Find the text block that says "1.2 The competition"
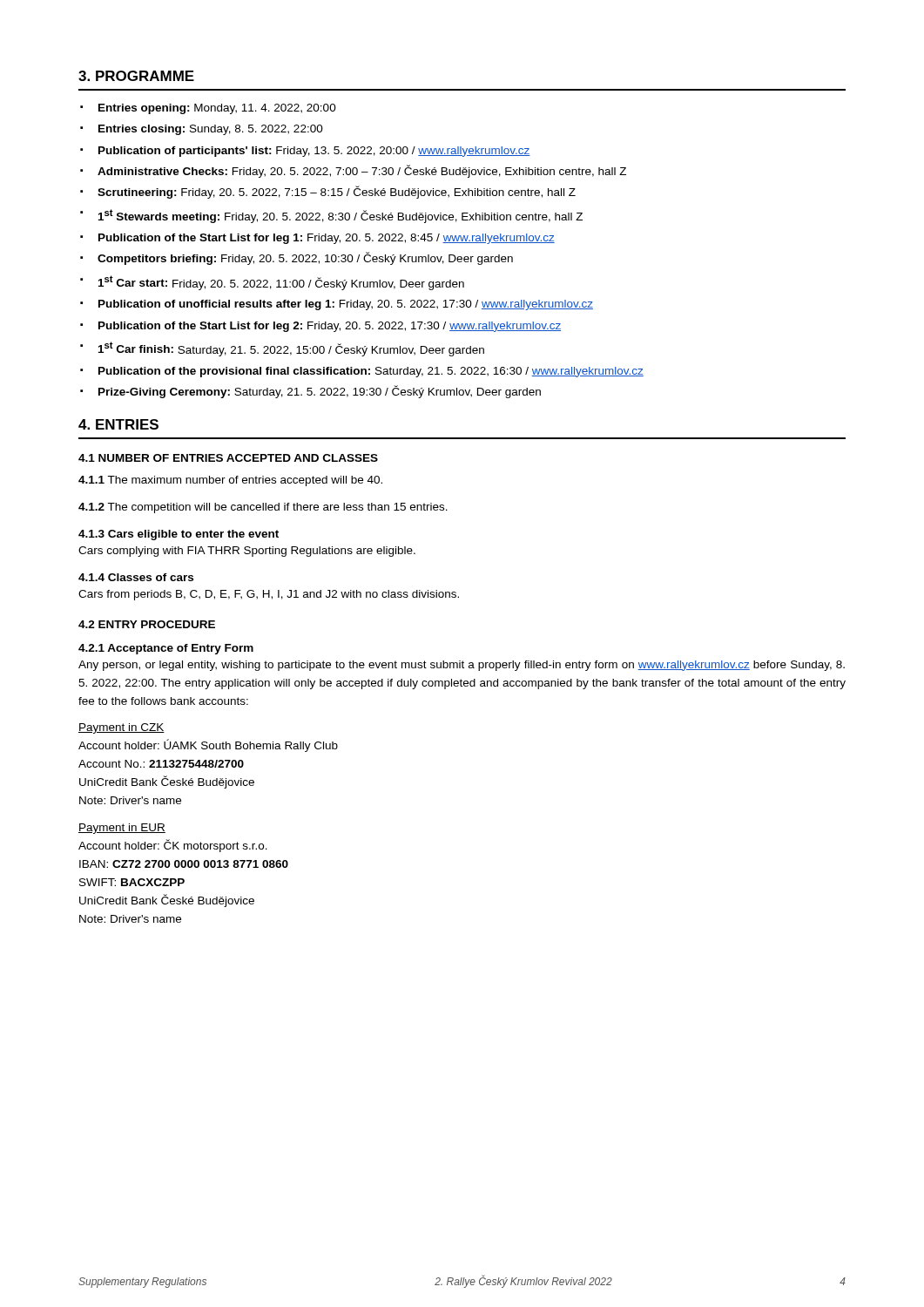 (263, 508)
